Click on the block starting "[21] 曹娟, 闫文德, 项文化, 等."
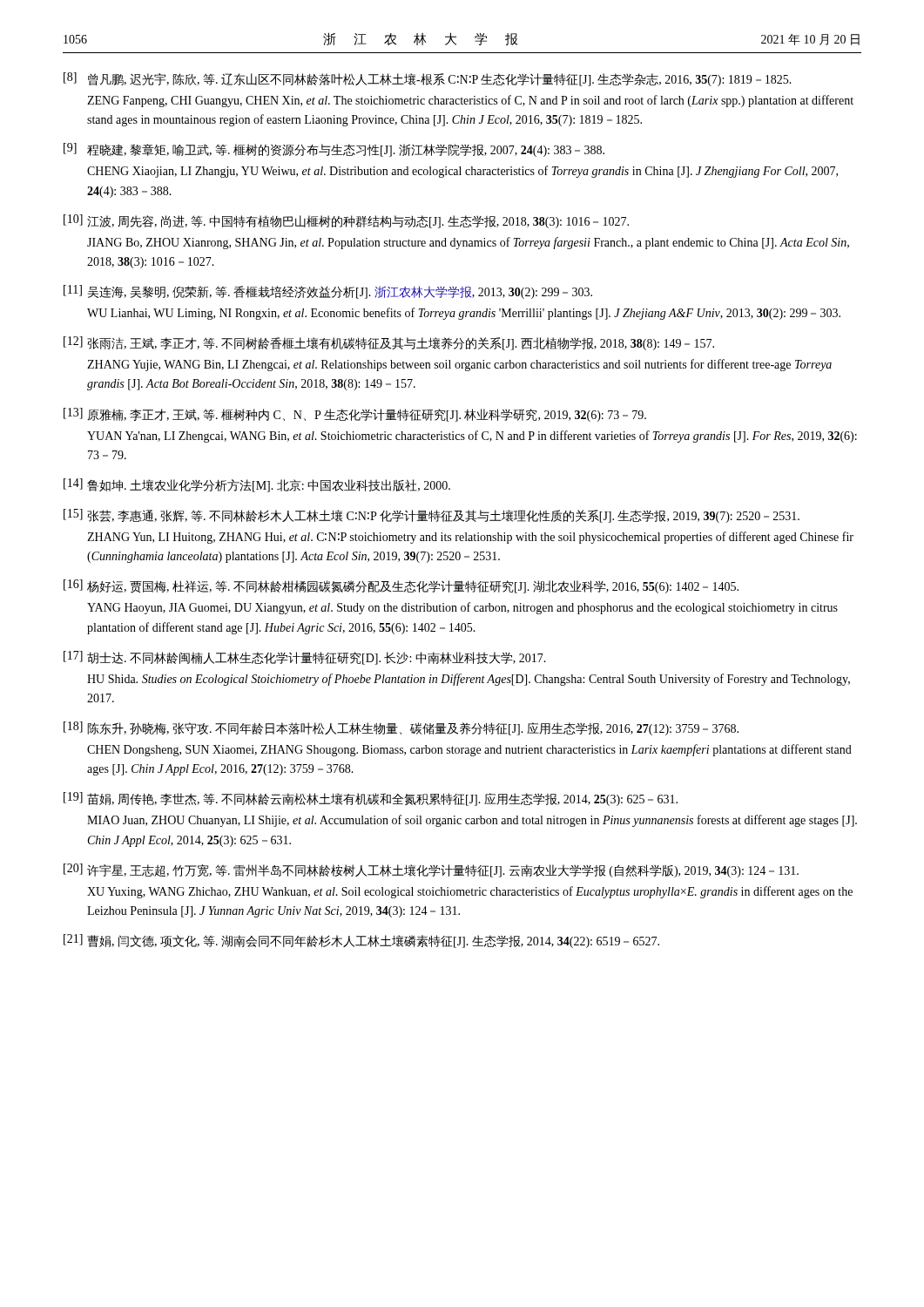 pyautogui.click(x=462, y=943)
